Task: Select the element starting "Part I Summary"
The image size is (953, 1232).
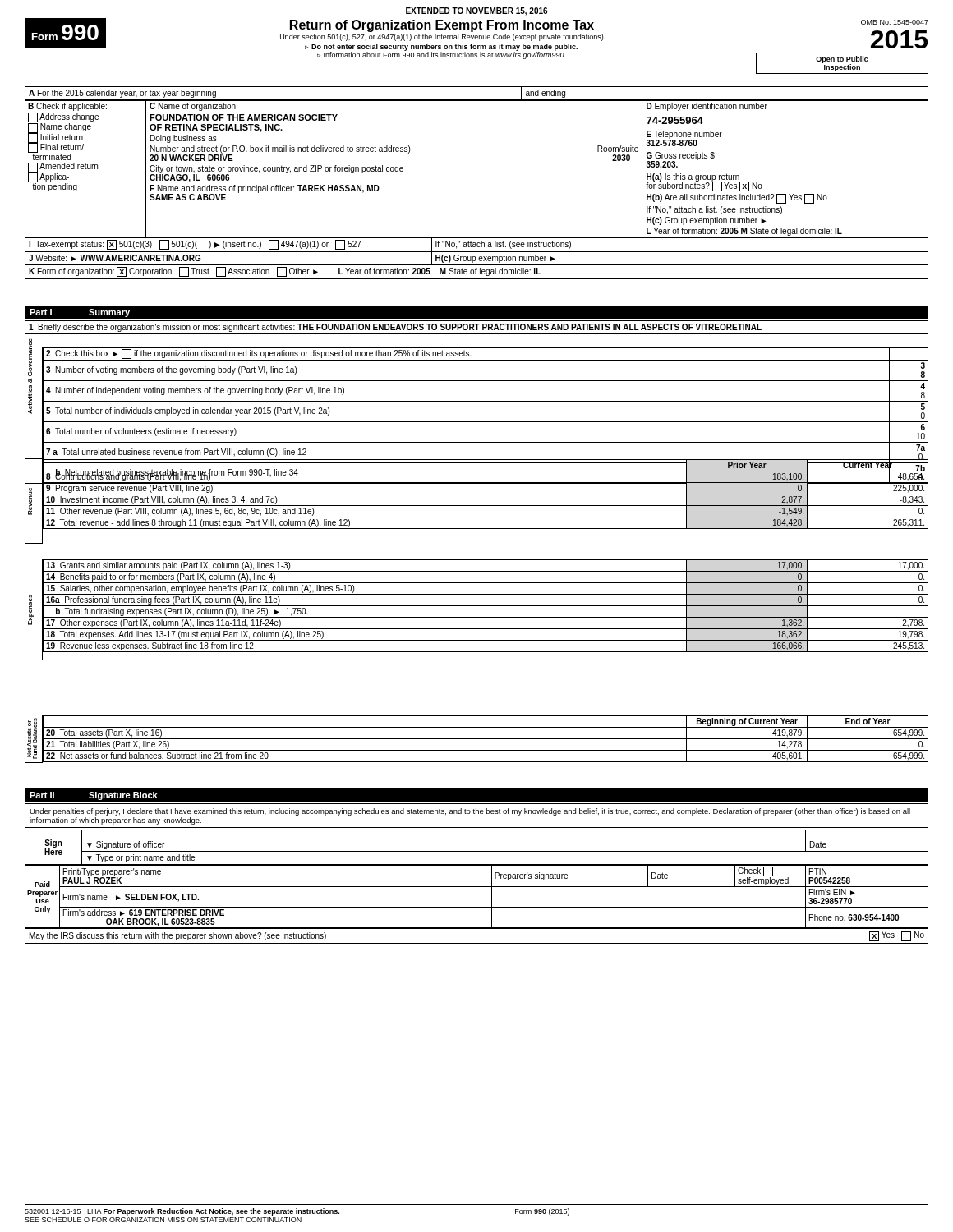Action: (x=476, y=312)
